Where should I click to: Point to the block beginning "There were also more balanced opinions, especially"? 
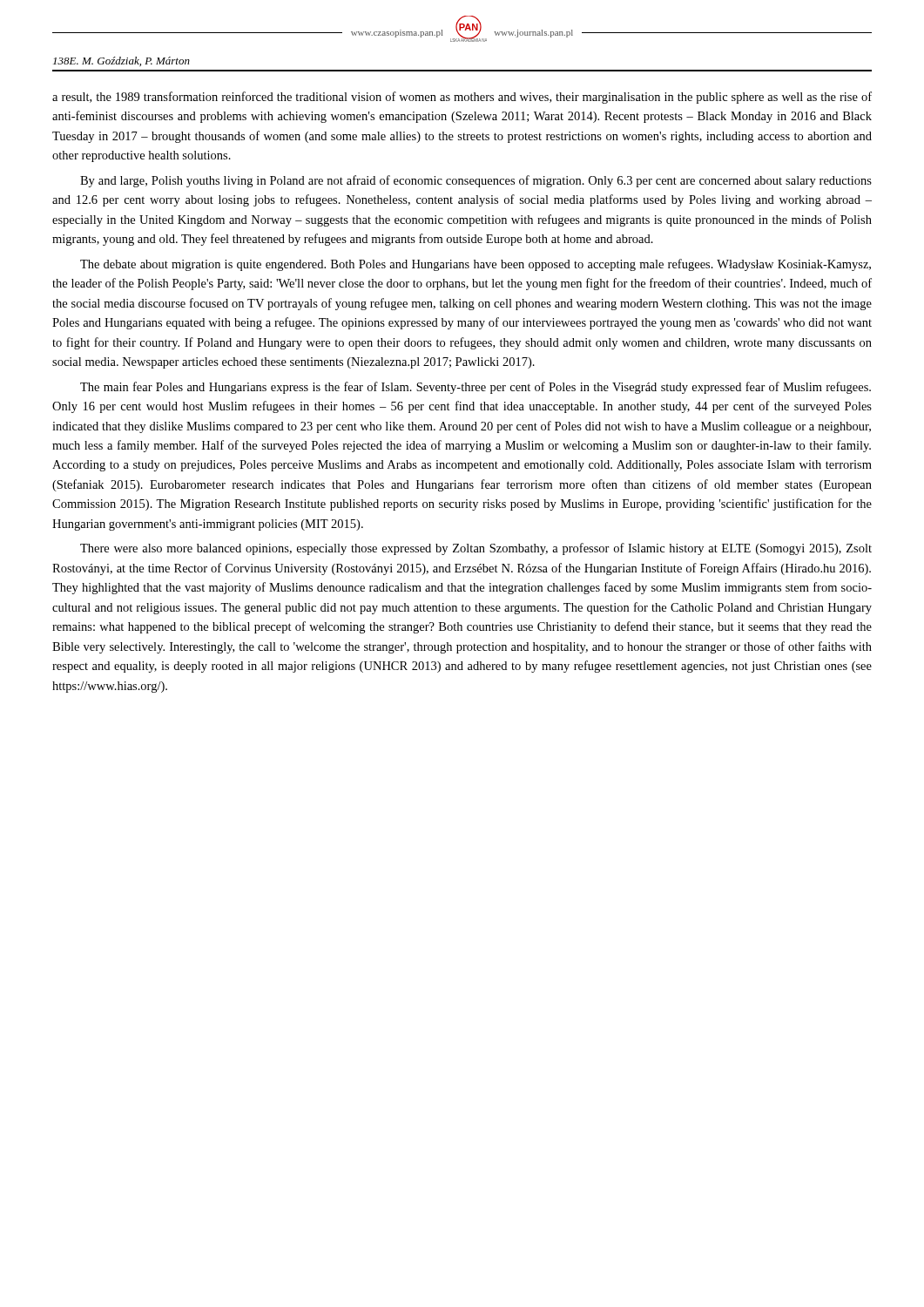point(462,617)
